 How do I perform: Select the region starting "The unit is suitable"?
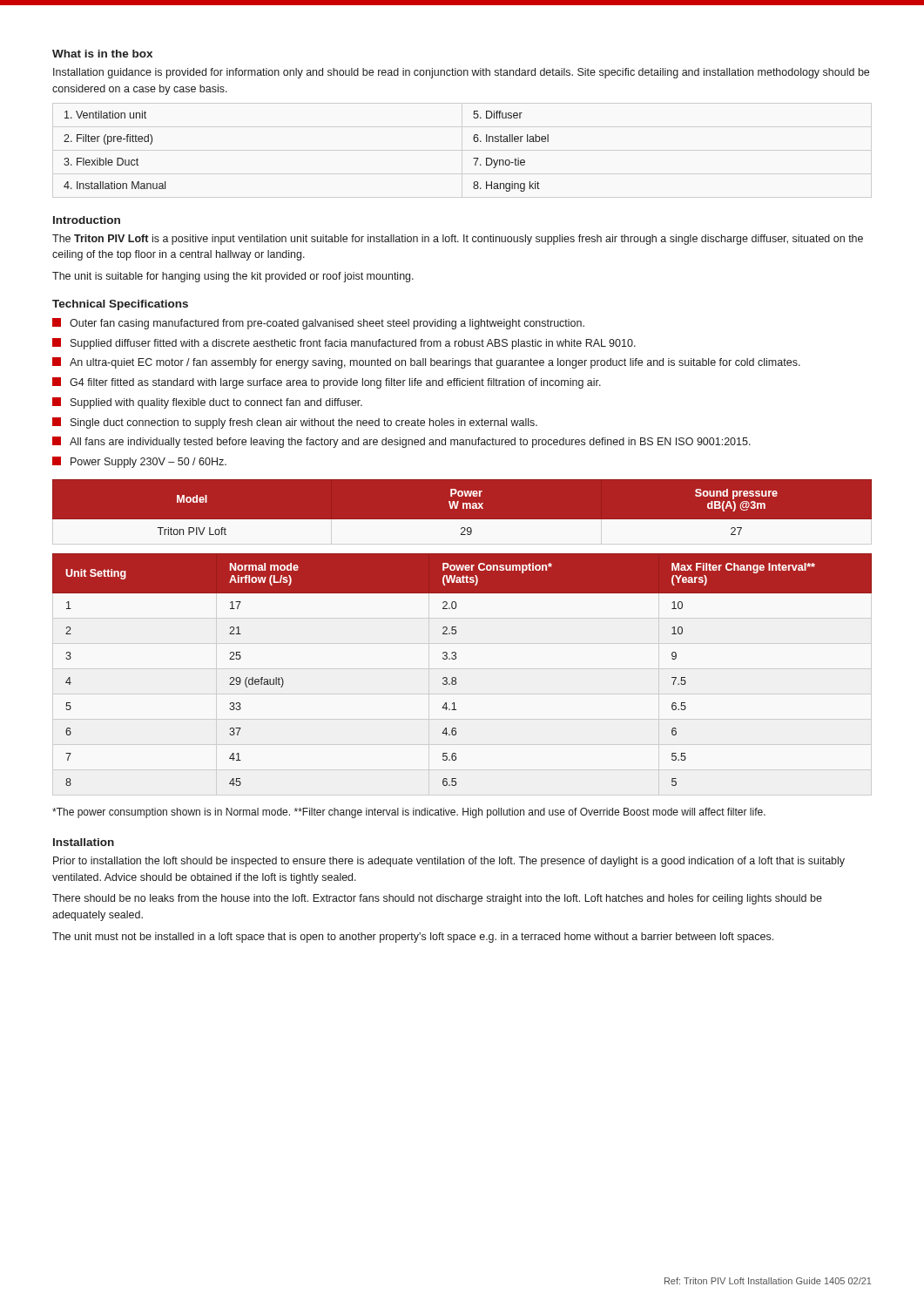point(233,276)
